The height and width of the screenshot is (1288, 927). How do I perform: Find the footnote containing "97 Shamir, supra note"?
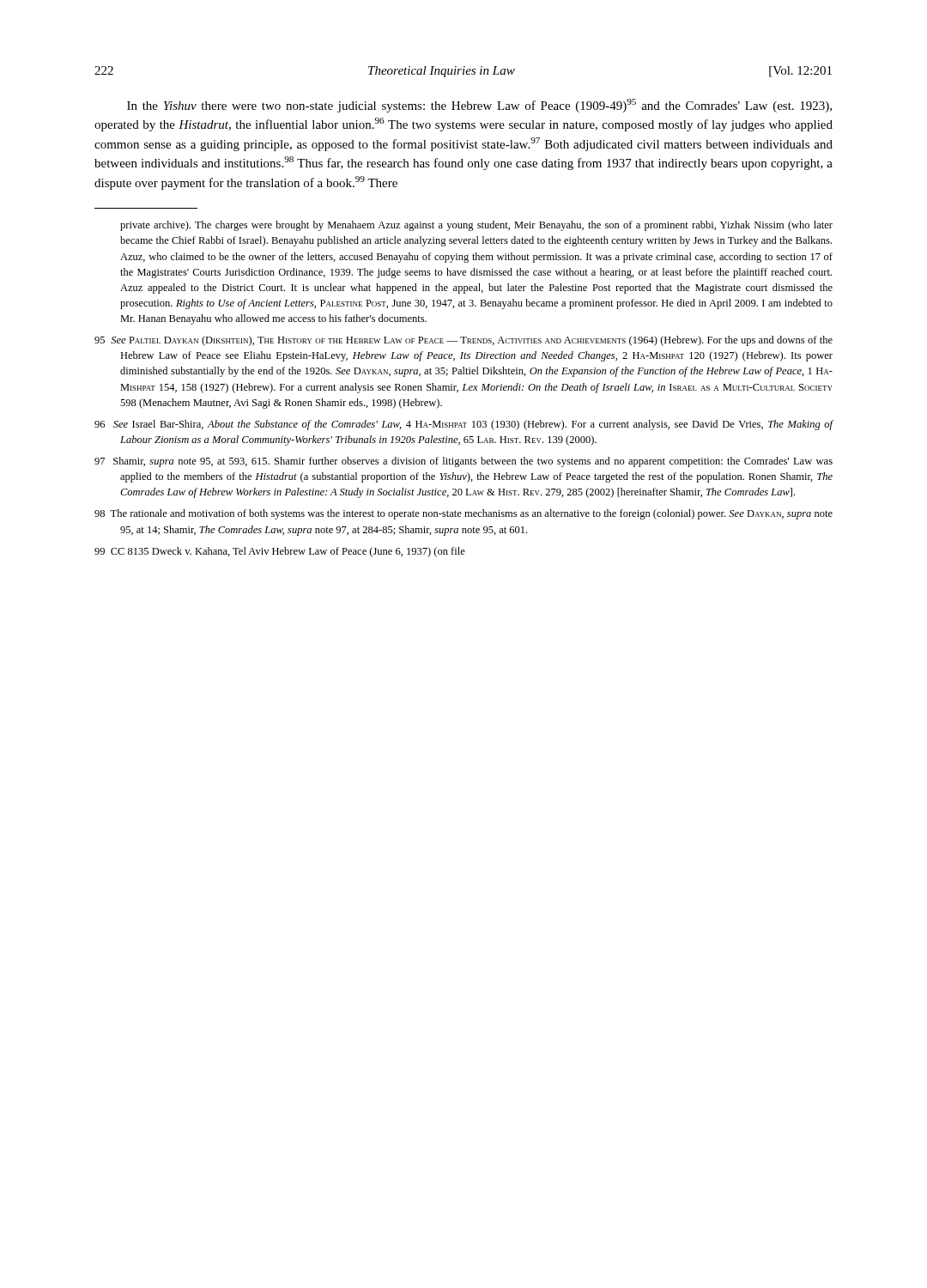(464, 477)
